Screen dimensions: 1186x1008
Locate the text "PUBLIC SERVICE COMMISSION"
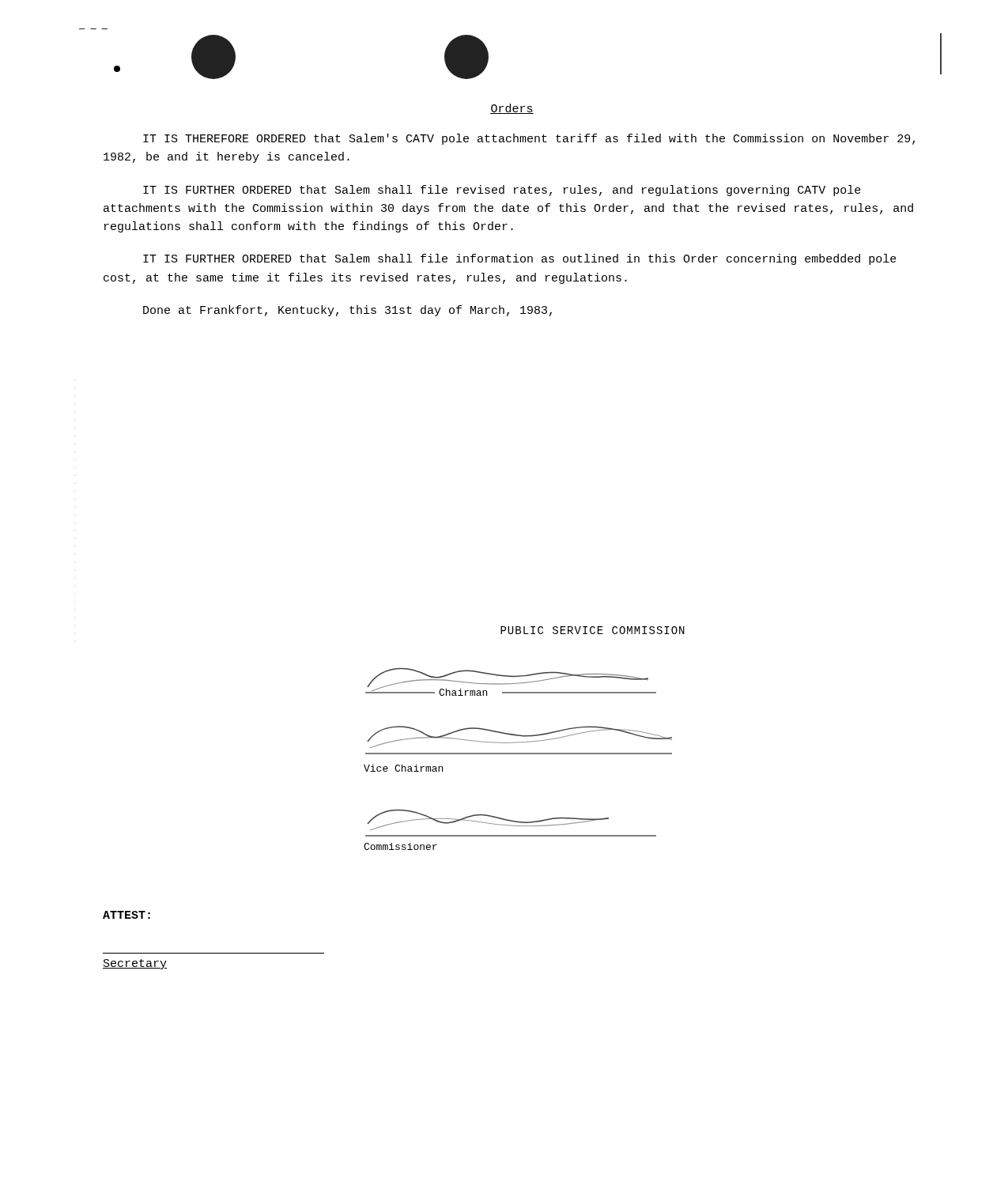pos(593,631)
